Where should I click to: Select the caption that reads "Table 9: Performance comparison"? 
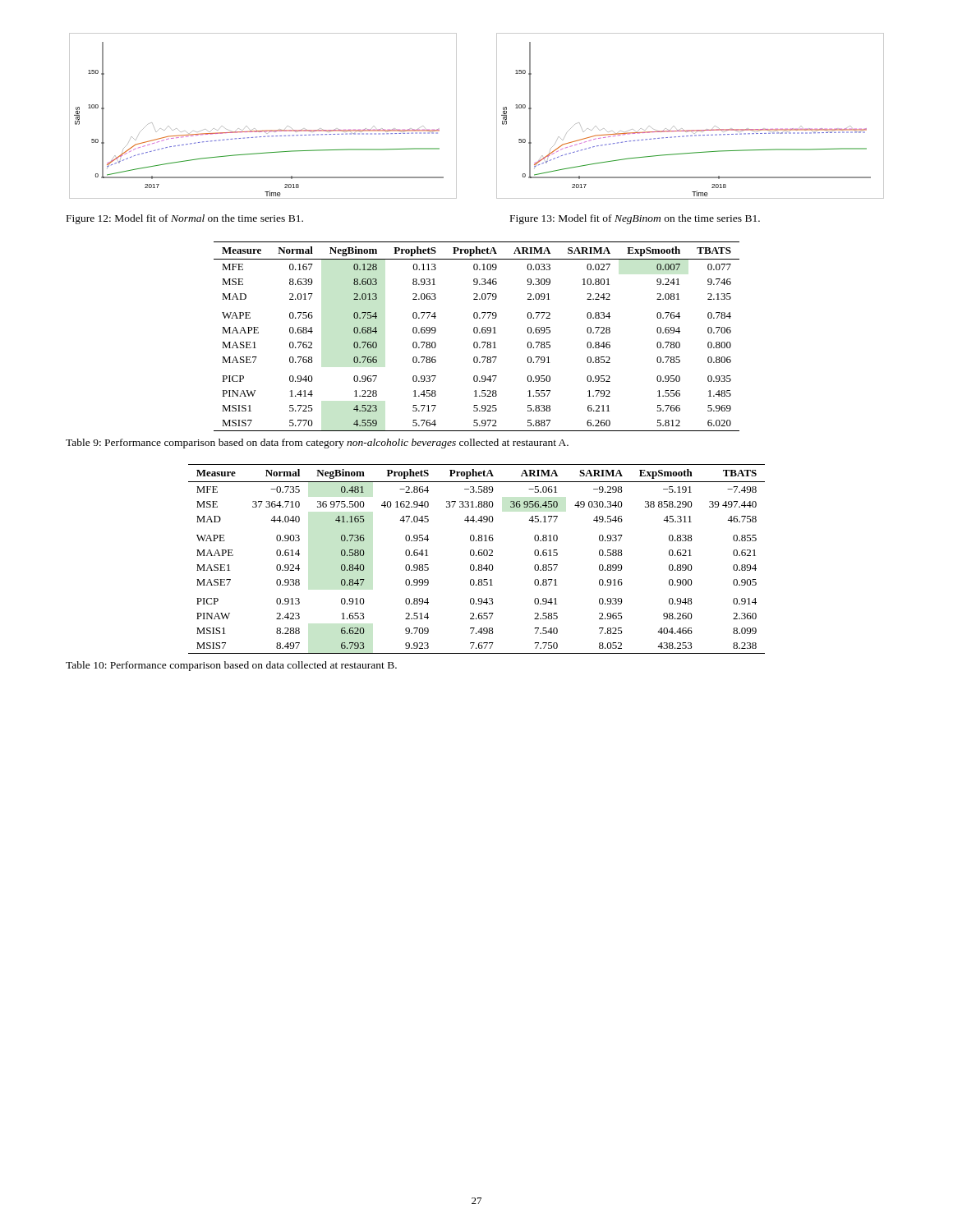(x=317, y=442)
